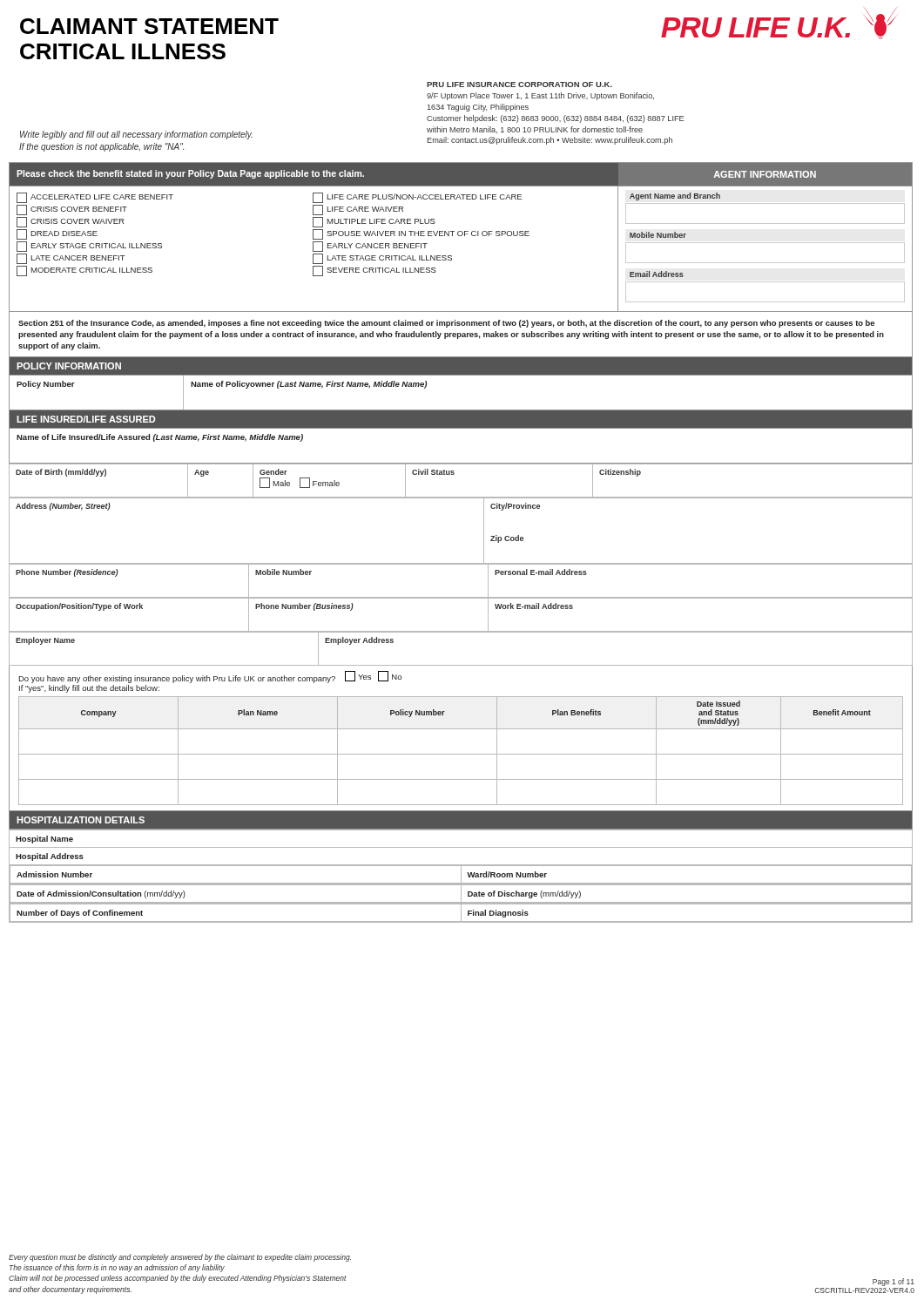Image resolution: width=924 pixels, height=1307 pixels.
Task: Find the block on this page that starts "Do you have any"
Action: (x=461, y=738)
